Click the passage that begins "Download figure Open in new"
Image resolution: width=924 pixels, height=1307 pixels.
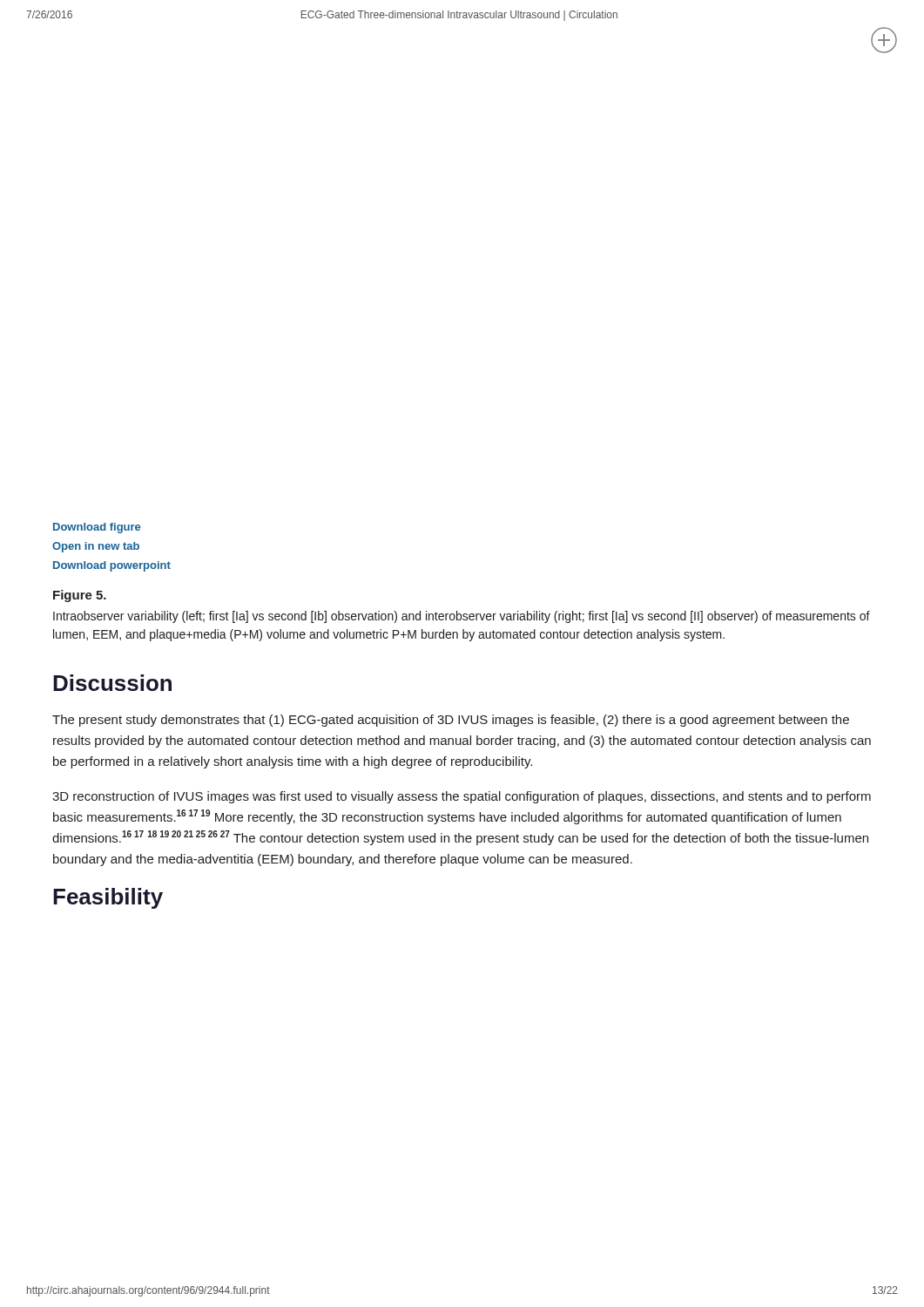[97, 528]
